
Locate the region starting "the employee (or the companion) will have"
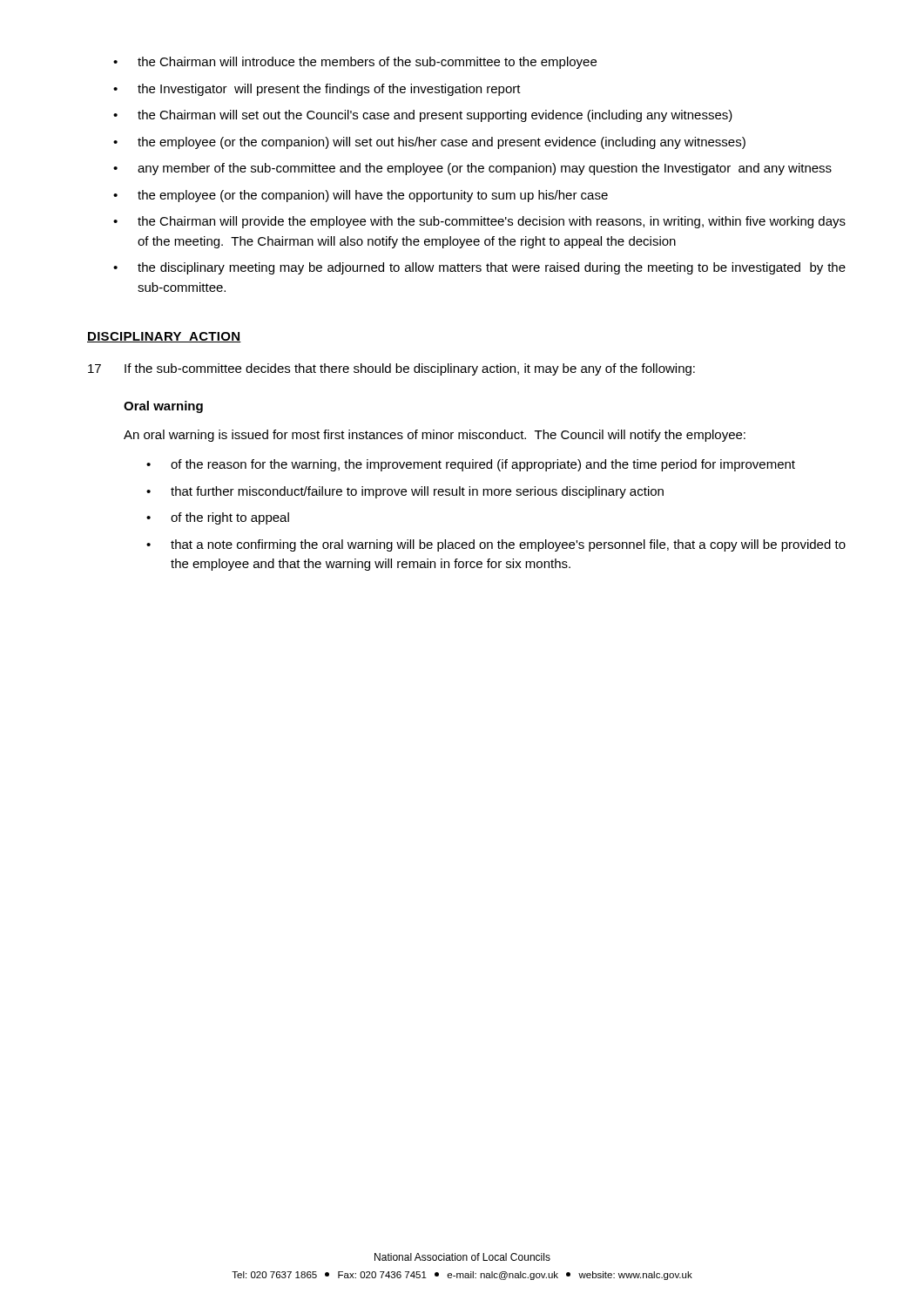(373, 194)
